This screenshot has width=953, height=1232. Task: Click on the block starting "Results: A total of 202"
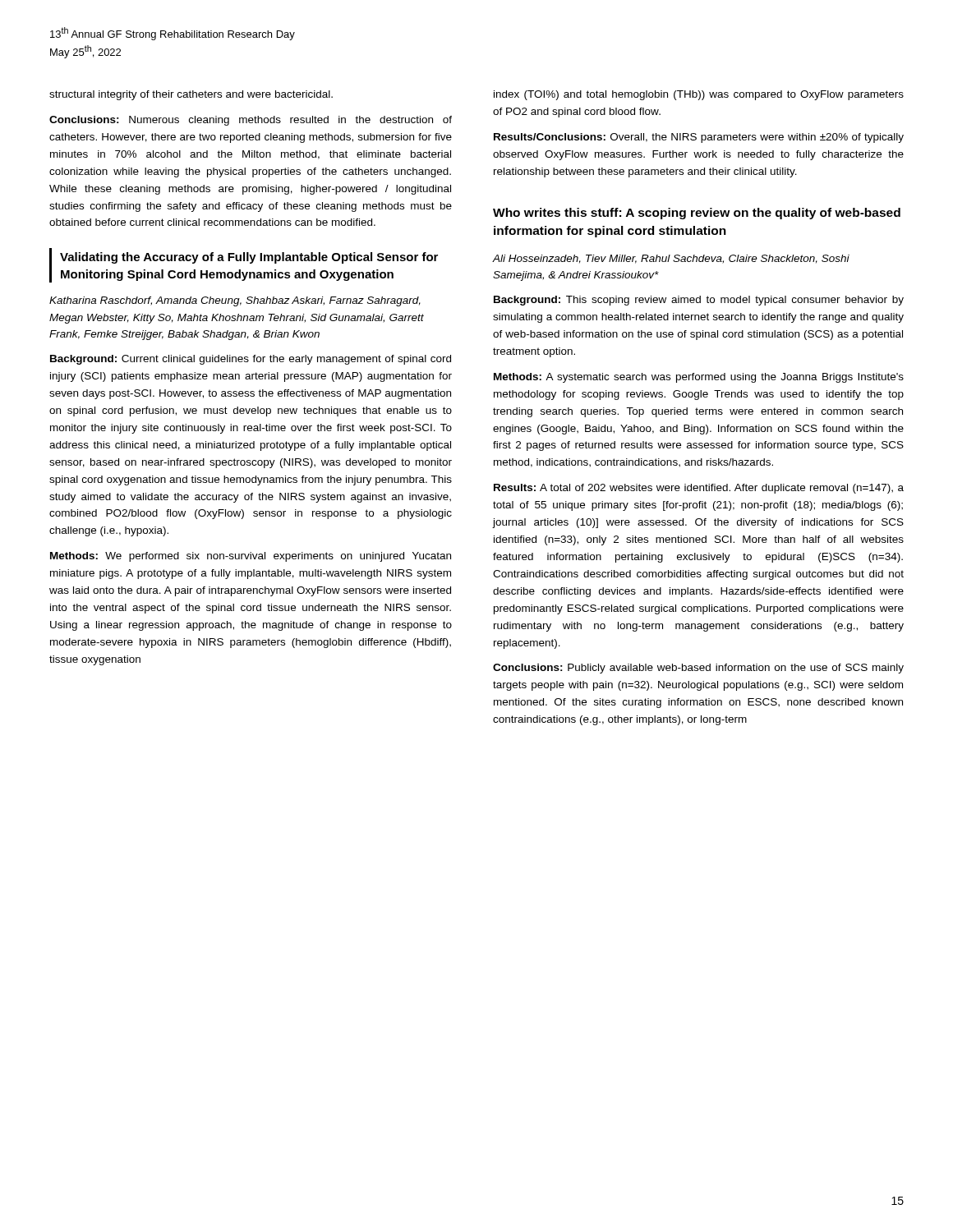(x=698, y=565)
